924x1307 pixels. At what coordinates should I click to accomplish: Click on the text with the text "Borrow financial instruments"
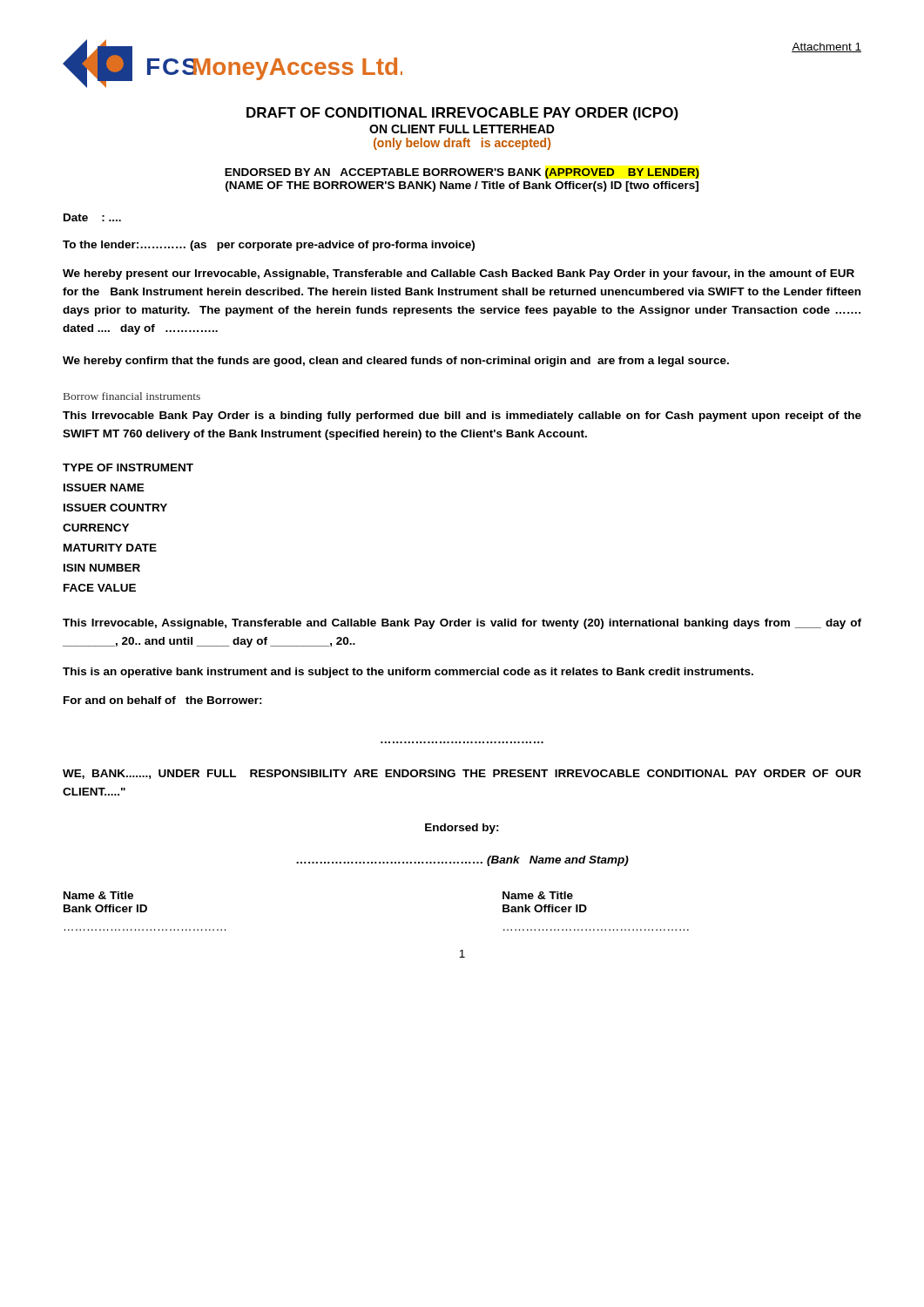132,396
